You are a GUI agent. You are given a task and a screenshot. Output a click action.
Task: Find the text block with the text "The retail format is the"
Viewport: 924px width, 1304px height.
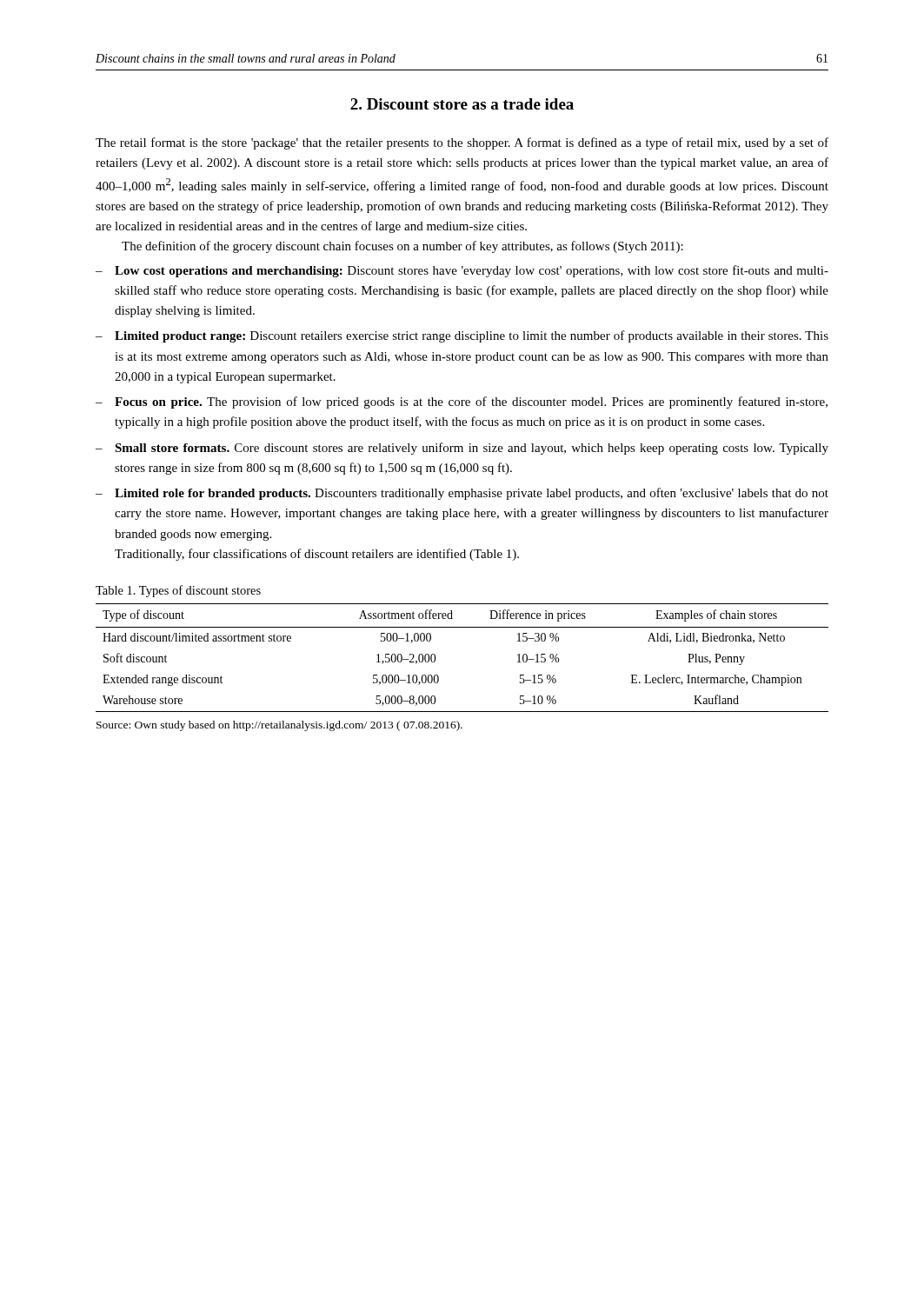(462, 184)
